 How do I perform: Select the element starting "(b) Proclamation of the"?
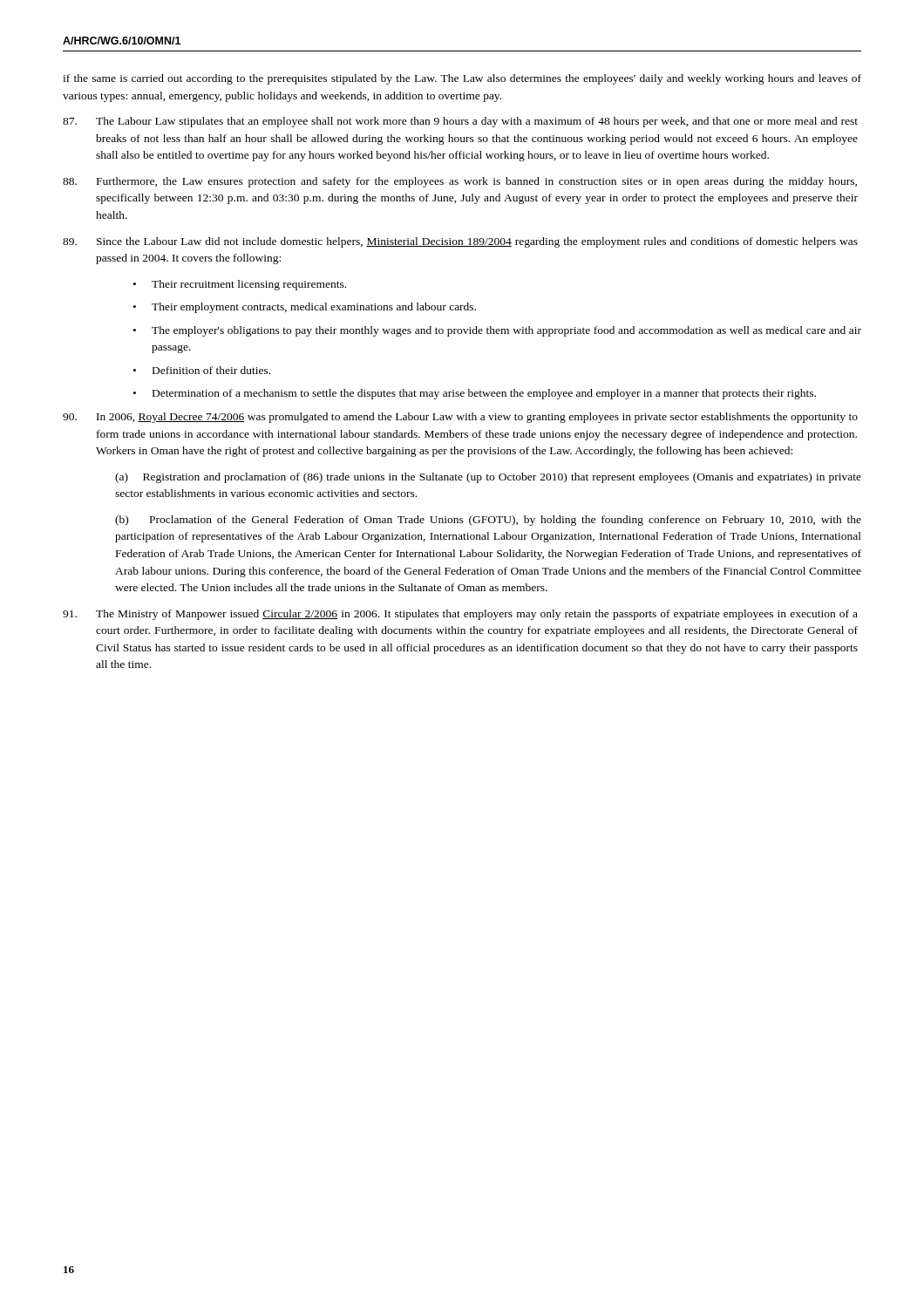click(488, 553)
